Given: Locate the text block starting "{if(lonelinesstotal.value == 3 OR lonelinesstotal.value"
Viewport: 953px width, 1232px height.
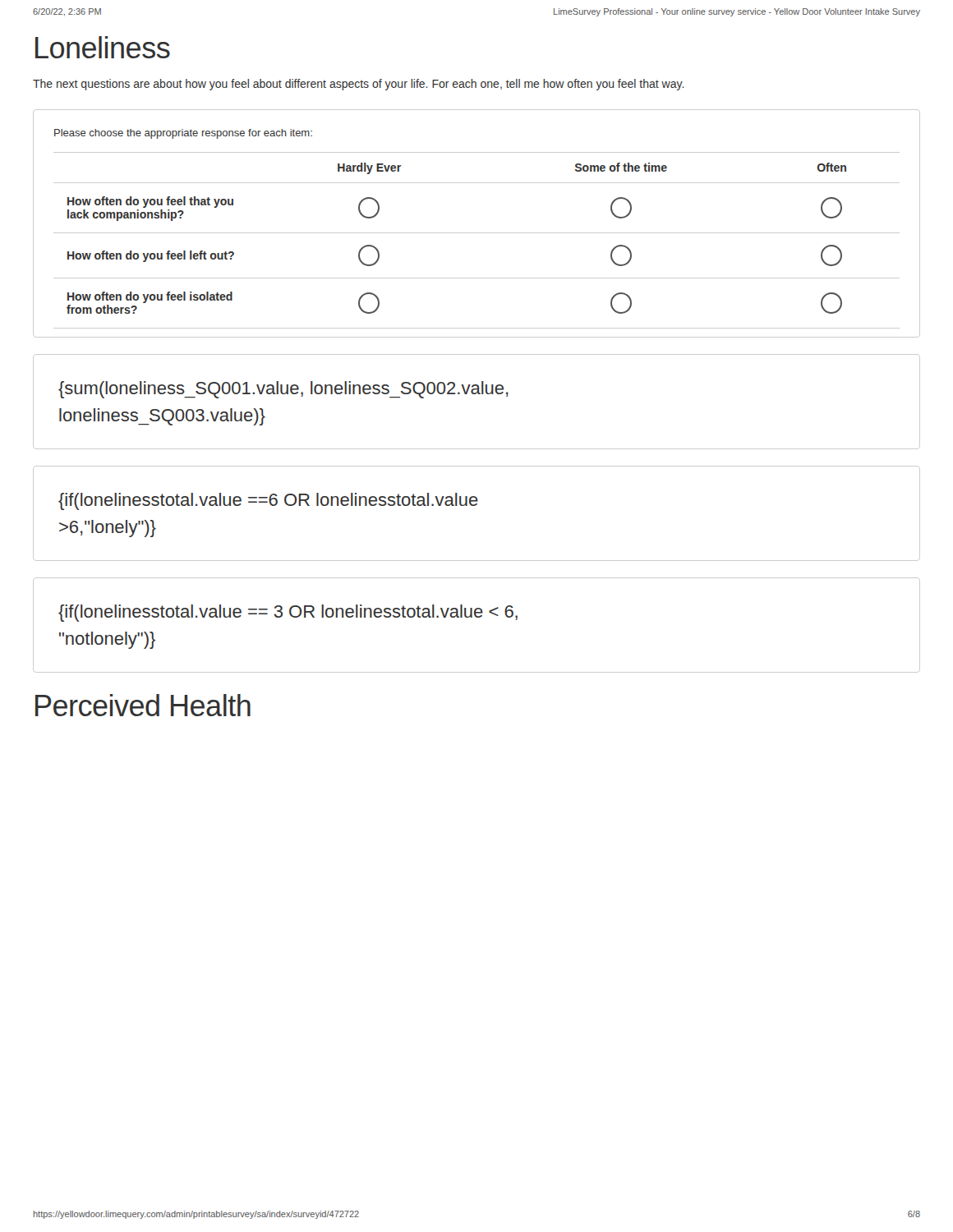Looking at the screenshot, I should 289,625.
